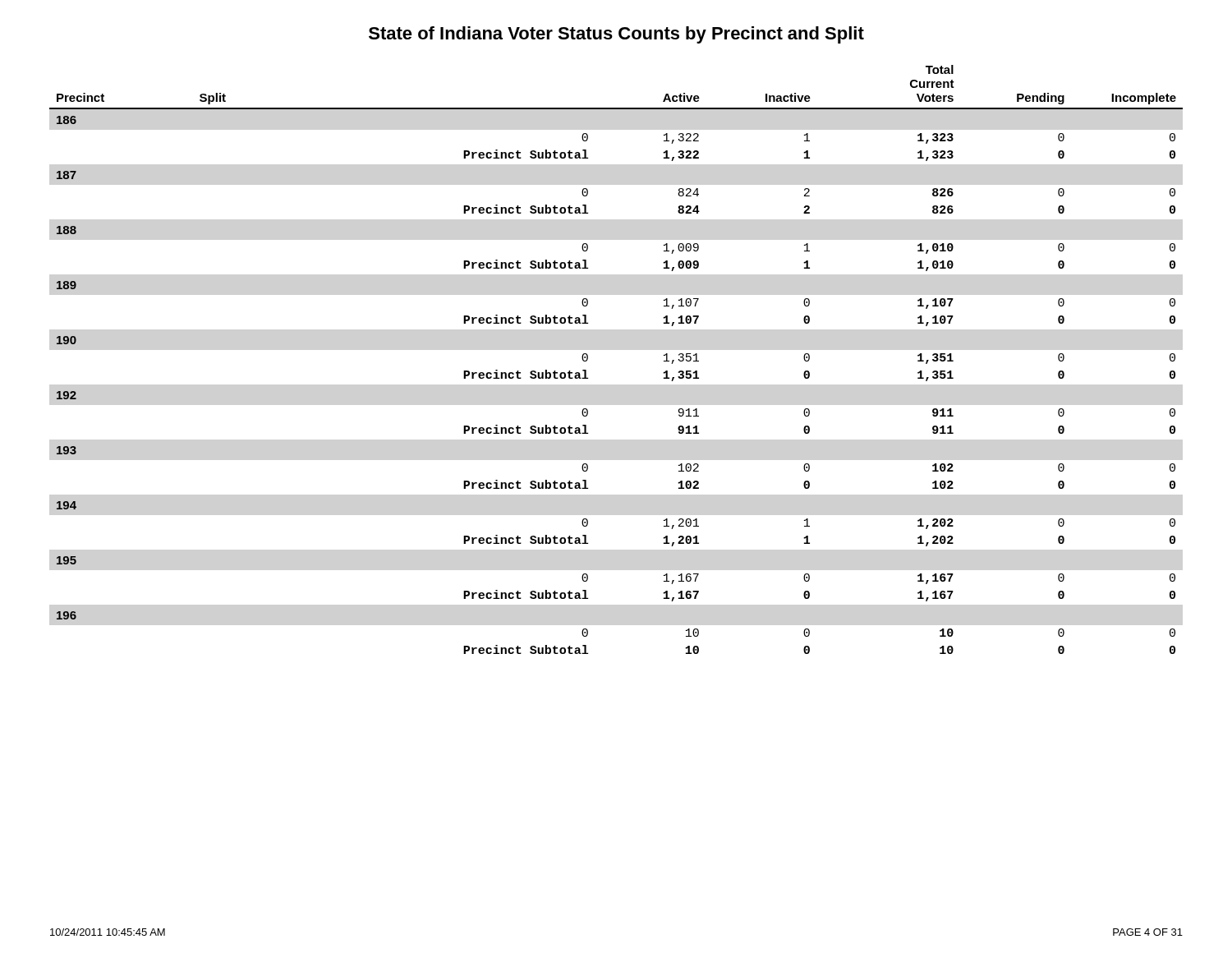Select a table
The width and height of the screenshot is (1232, 953).
[616, 359]
